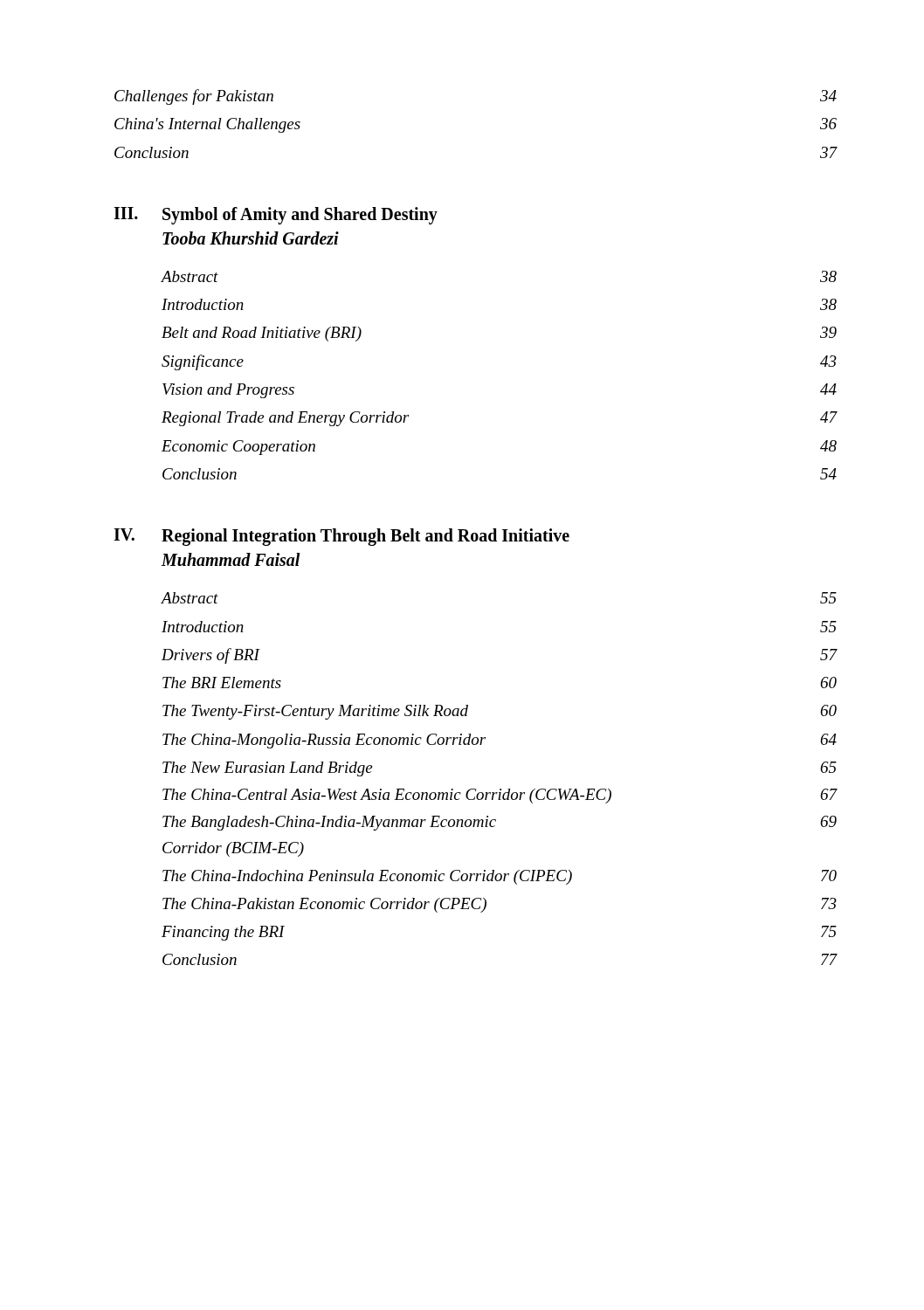Select the text block starting "Introduction 38"
Viewport: 924px width, 1310px height.
pyautogui.click(x=201, y=304)
